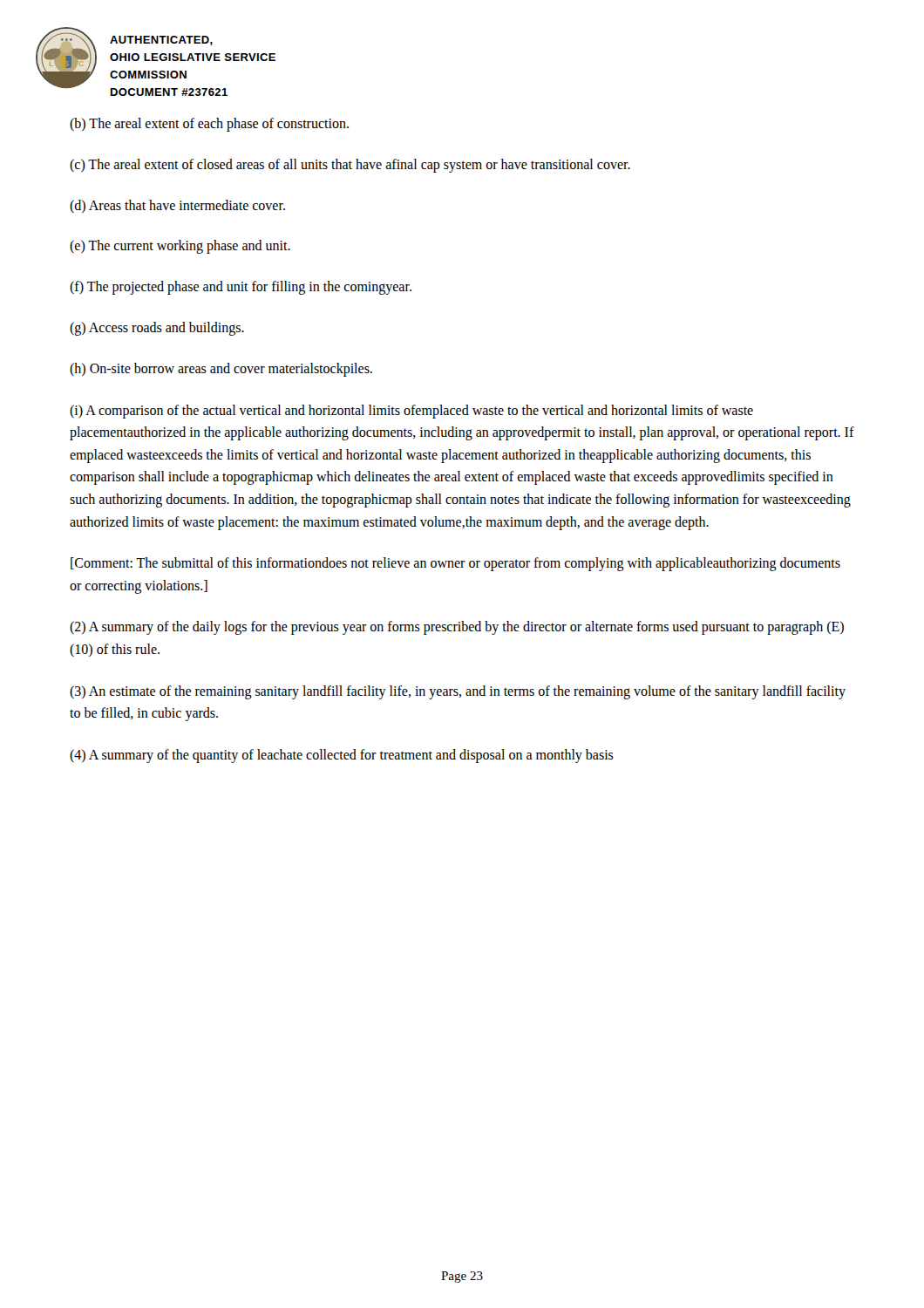
Task: Click the passage that begins "(d) Areas that have intermediate"
Action: [x=178, y=205]
